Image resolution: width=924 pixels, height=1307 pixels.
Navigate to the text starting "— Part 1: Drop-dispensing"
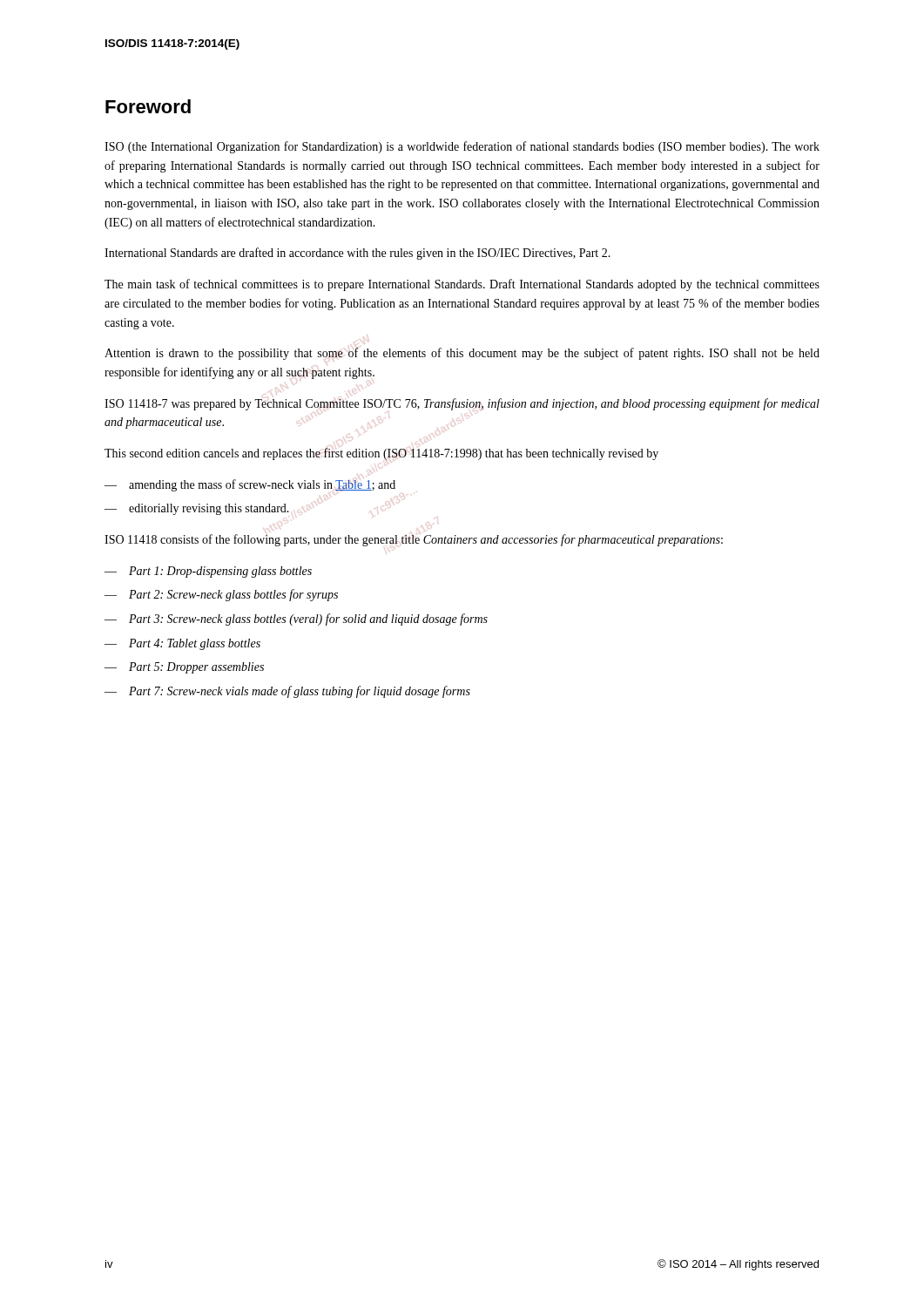[x=208, y=572]
